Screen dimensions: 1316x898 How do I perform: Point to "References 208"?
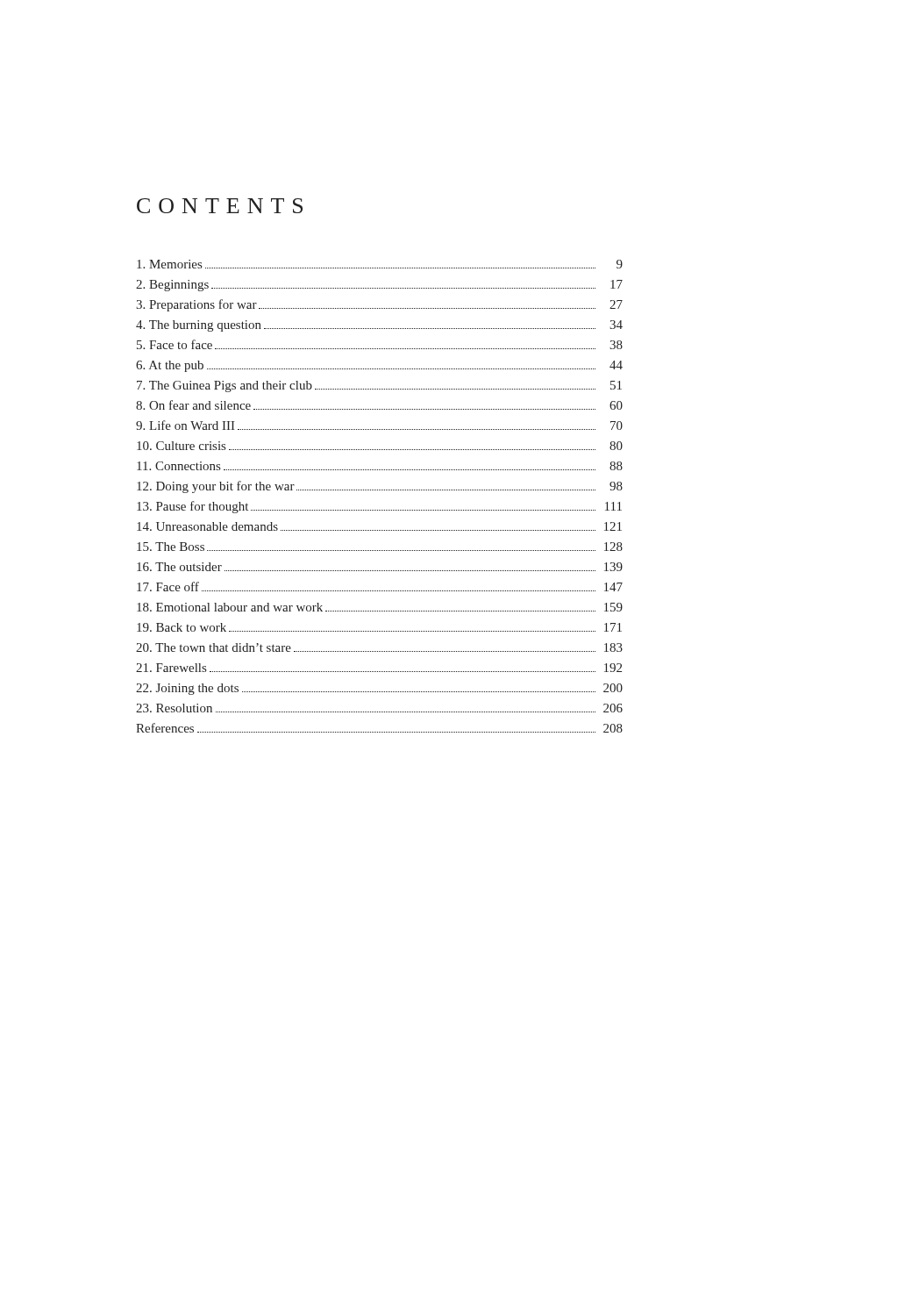pos(379,729)
